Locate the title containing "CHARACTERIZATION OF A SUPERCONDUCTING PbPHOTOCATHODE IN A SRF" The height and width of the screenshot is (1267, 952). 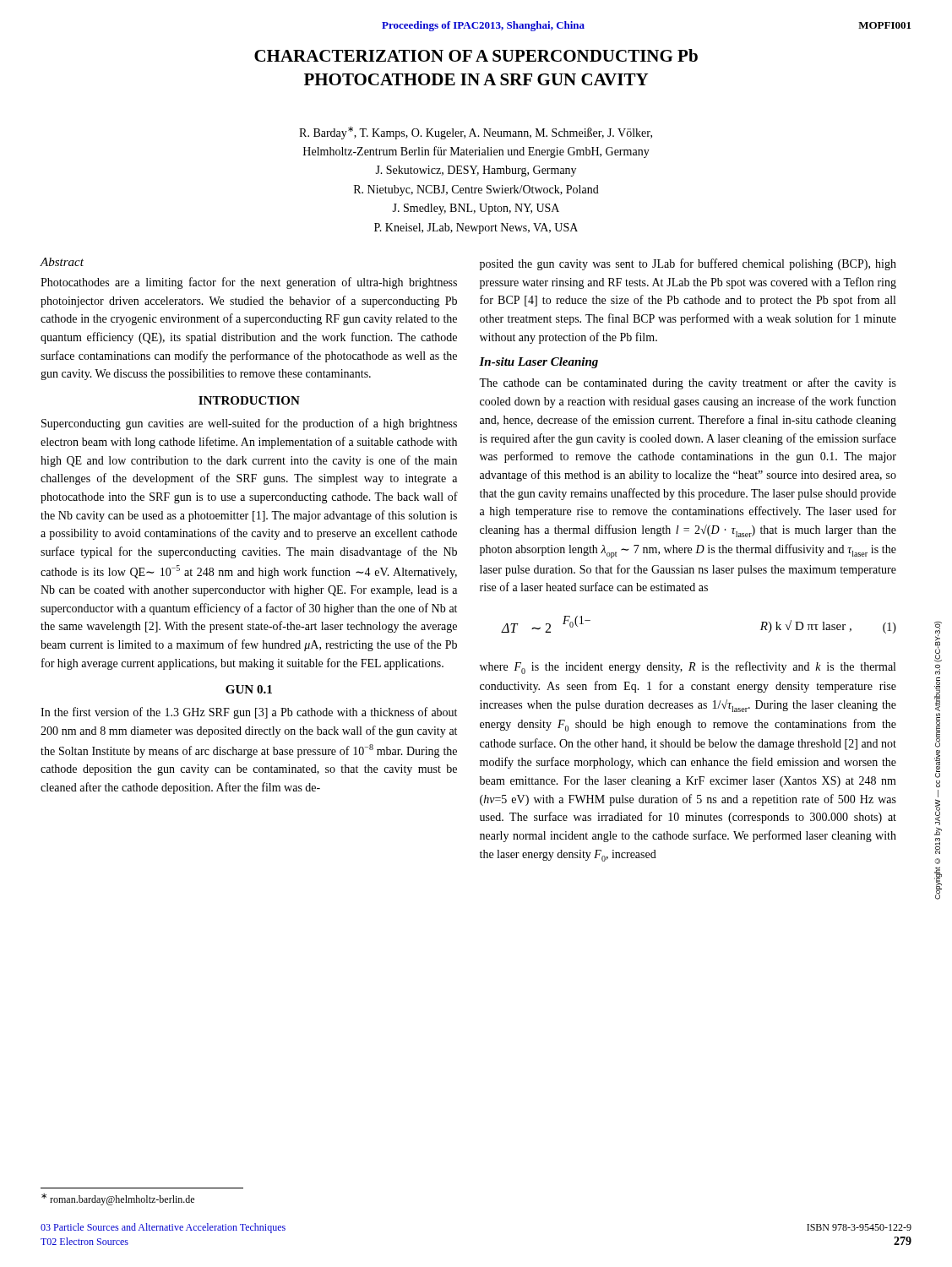[476, 68]
